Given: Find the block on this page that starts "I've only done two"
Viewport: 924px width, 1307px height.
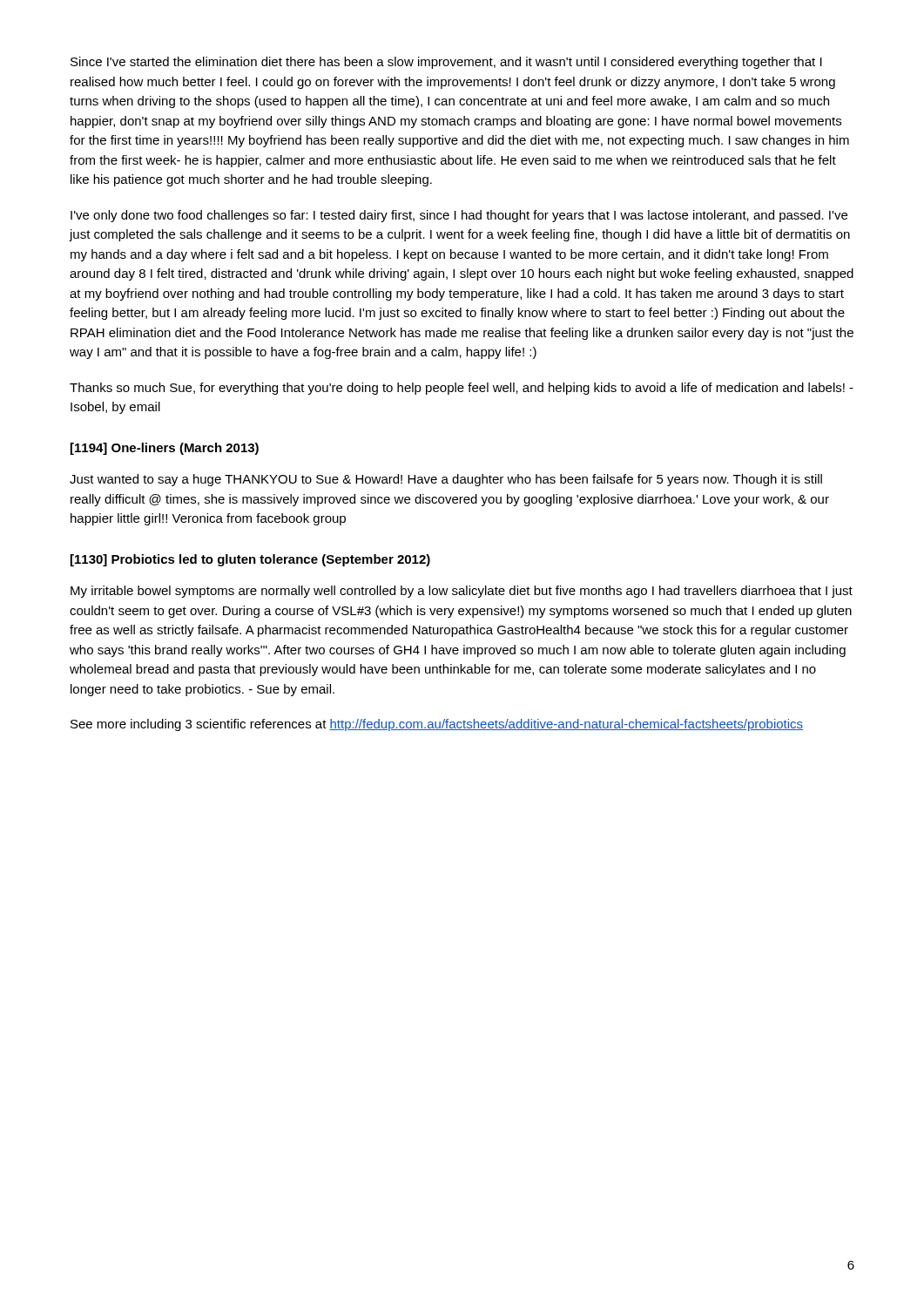Looking at the screenshot, I should 462,283.
